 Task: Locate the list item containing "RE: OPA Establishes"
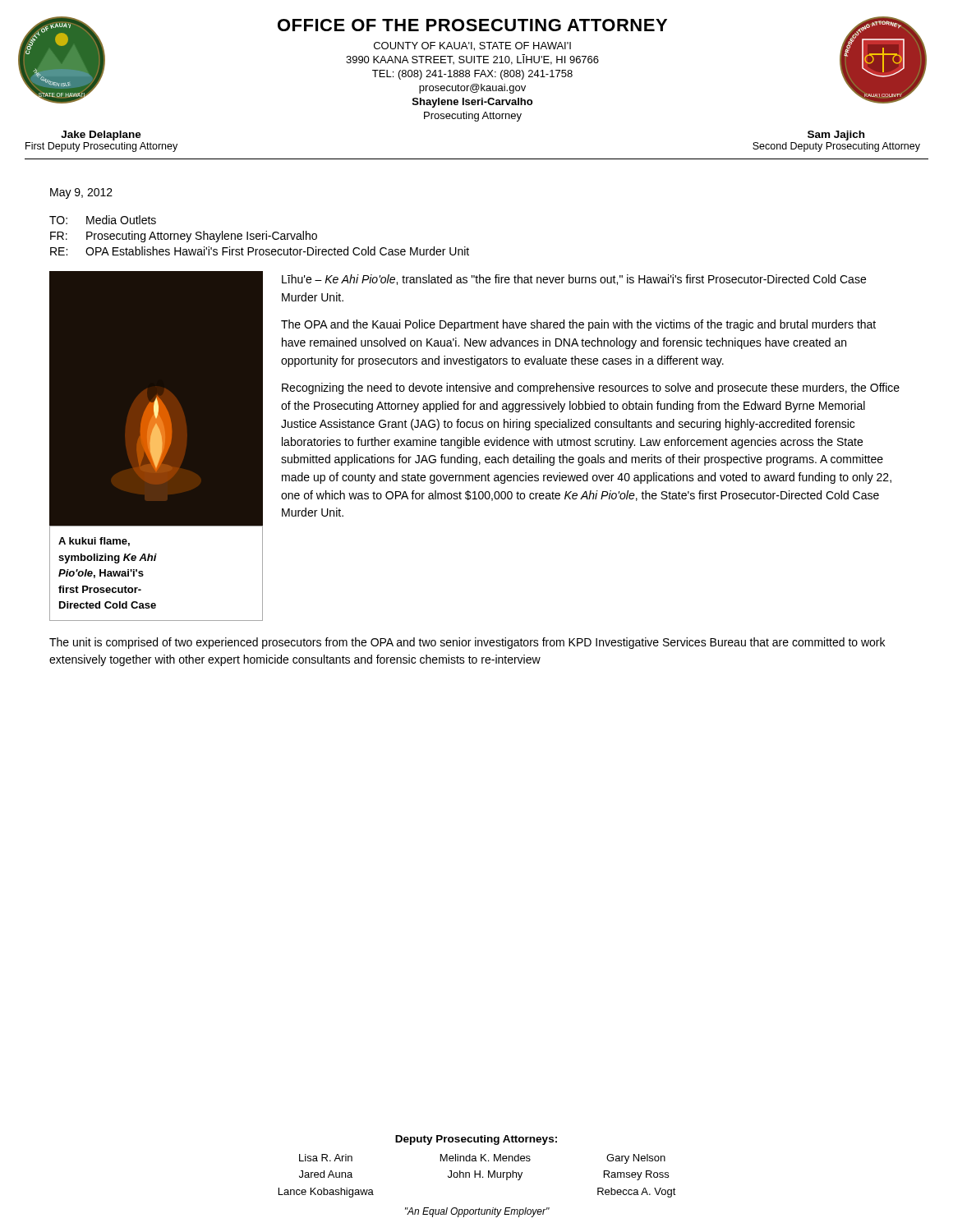coord(476,251)
